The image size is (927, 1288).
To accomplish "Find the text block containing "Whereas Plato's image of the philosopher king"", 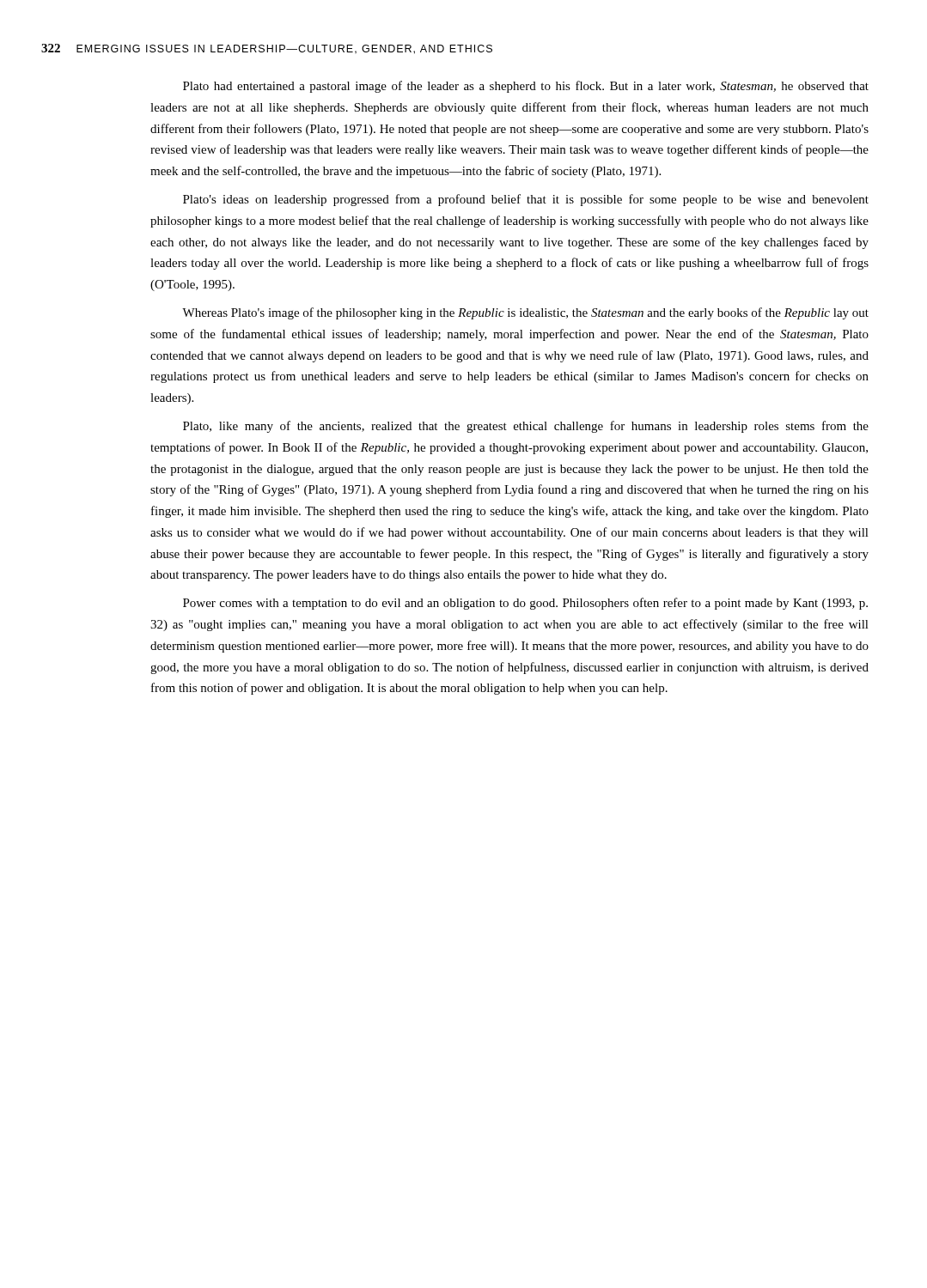I will coord(509,355).
